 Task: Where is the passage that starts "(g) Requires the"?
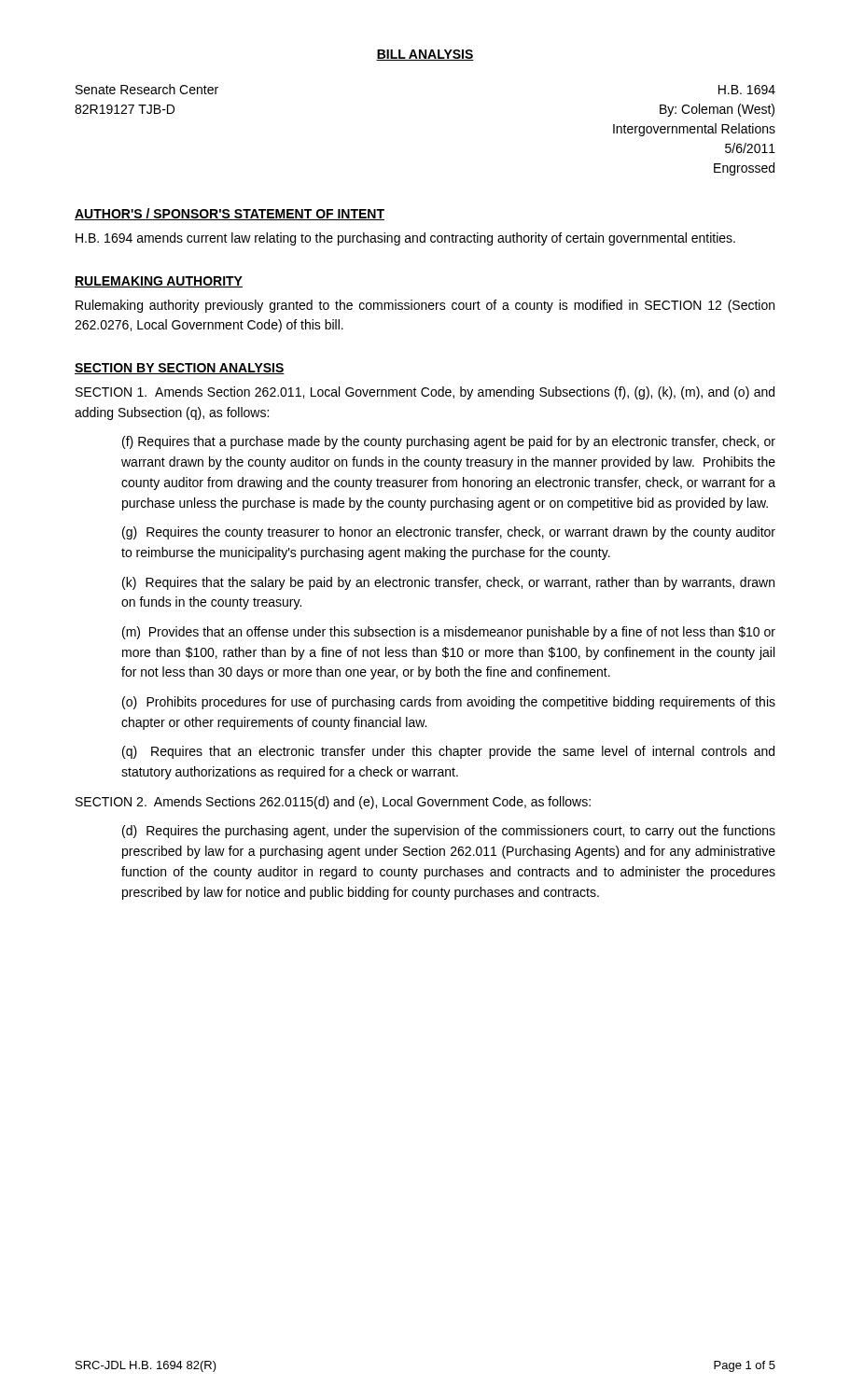pos(448,542)
